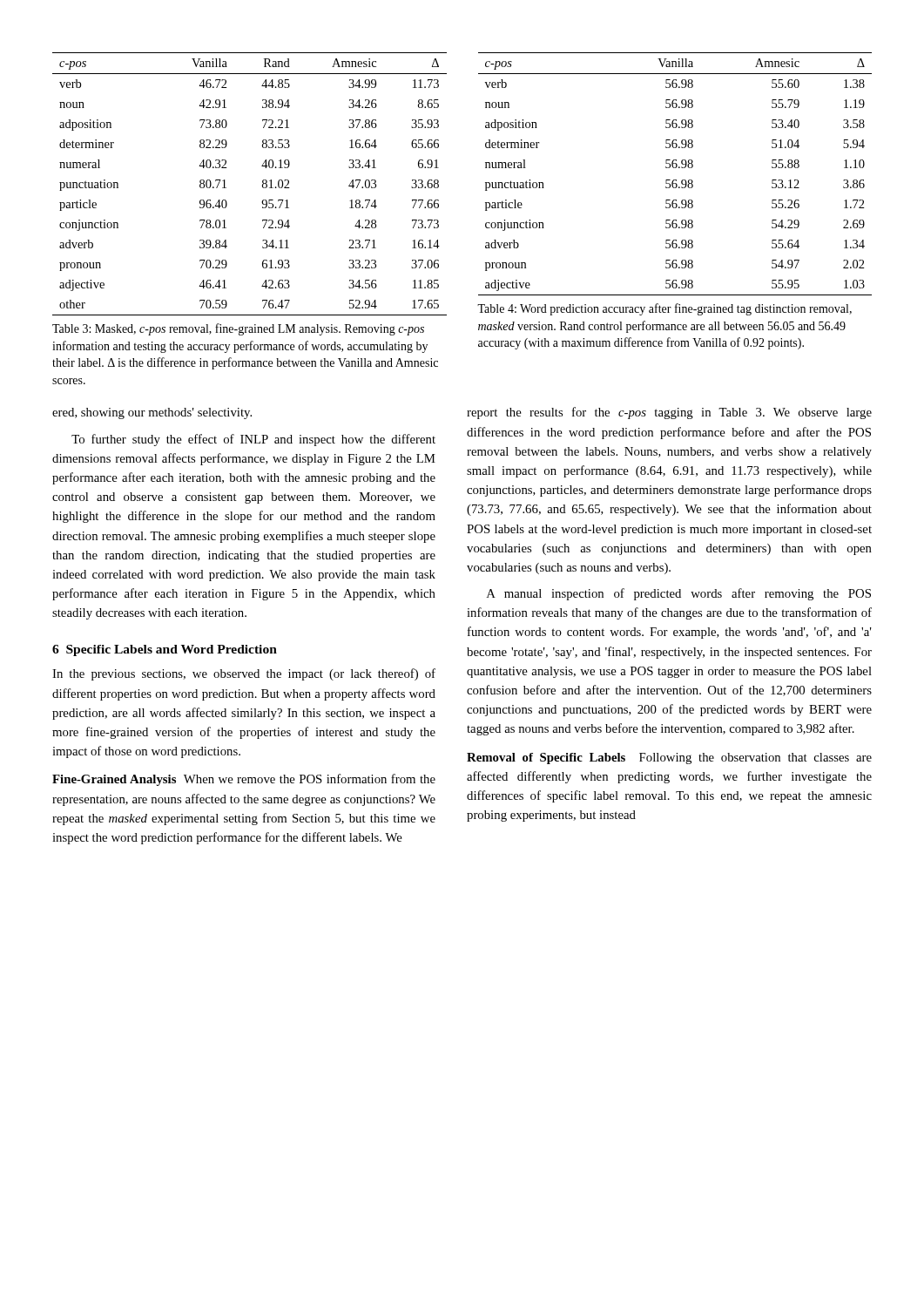Screen dimensions: 1307x924
Task: Find the text block with the text "report the results for the"
Action: pyautogui.click(x=669, y=571)
